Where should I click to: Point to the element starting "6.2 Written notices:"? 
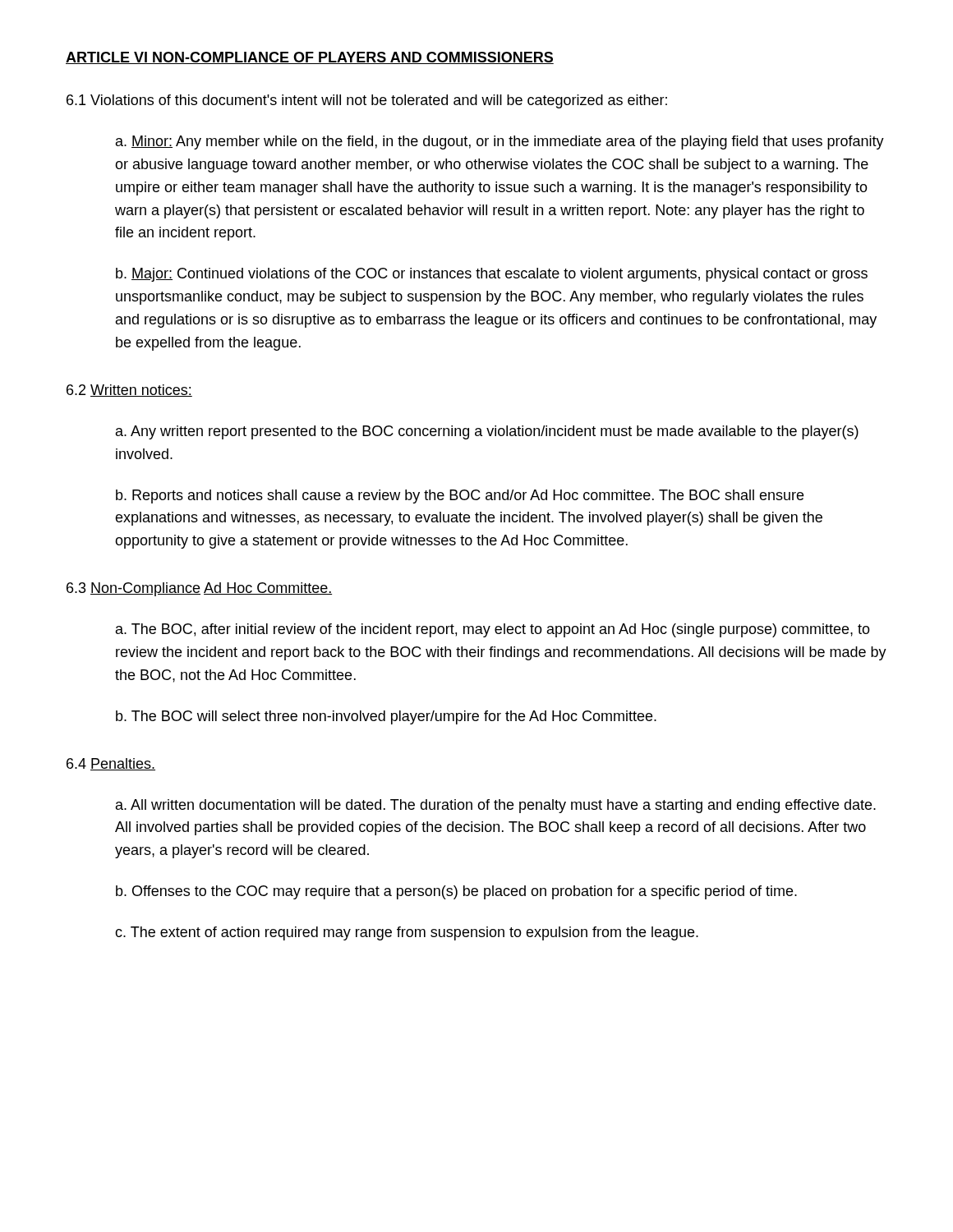click(129, 390)
